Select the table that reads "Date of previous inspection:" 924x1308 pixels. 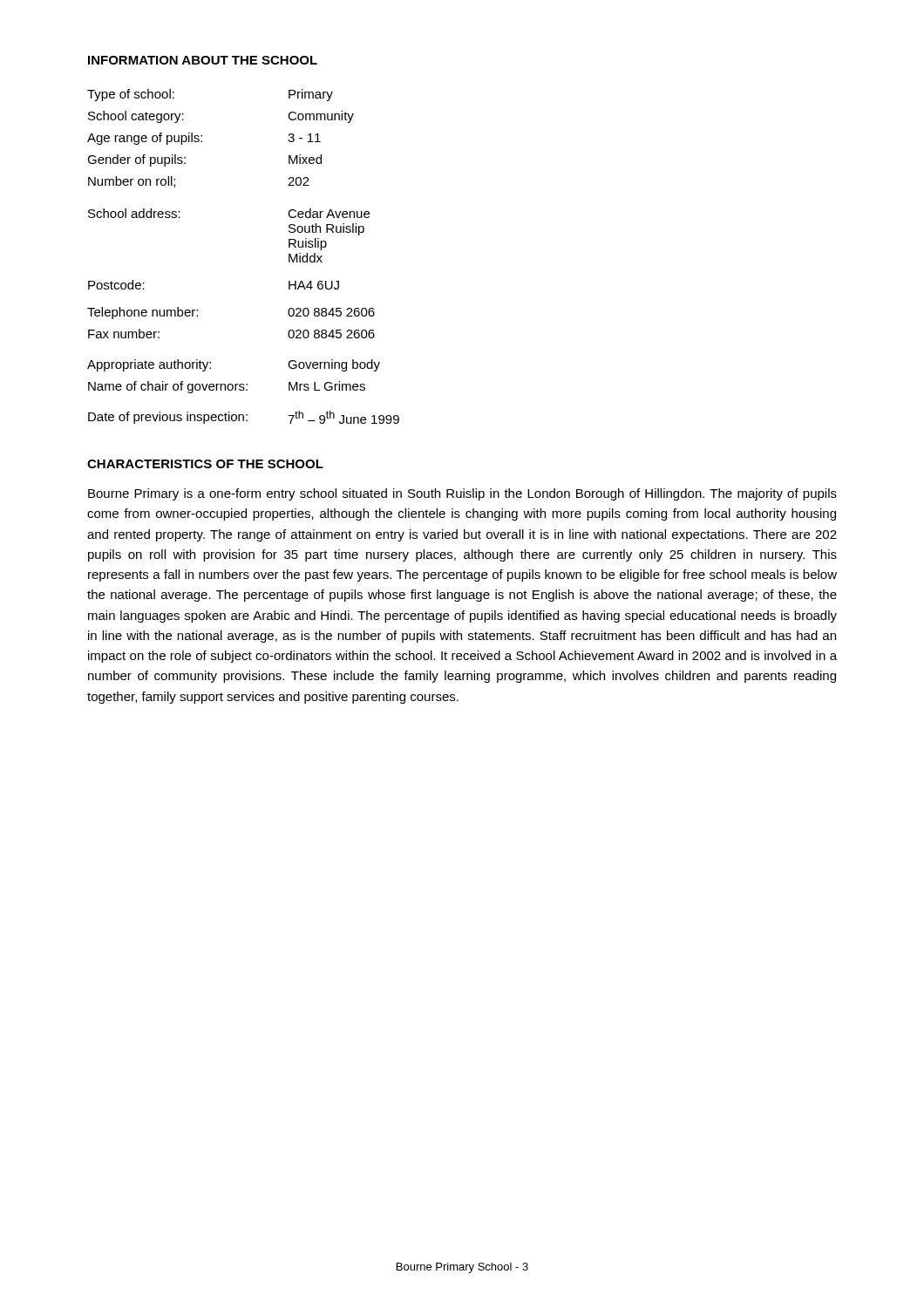tap(462, 256)
